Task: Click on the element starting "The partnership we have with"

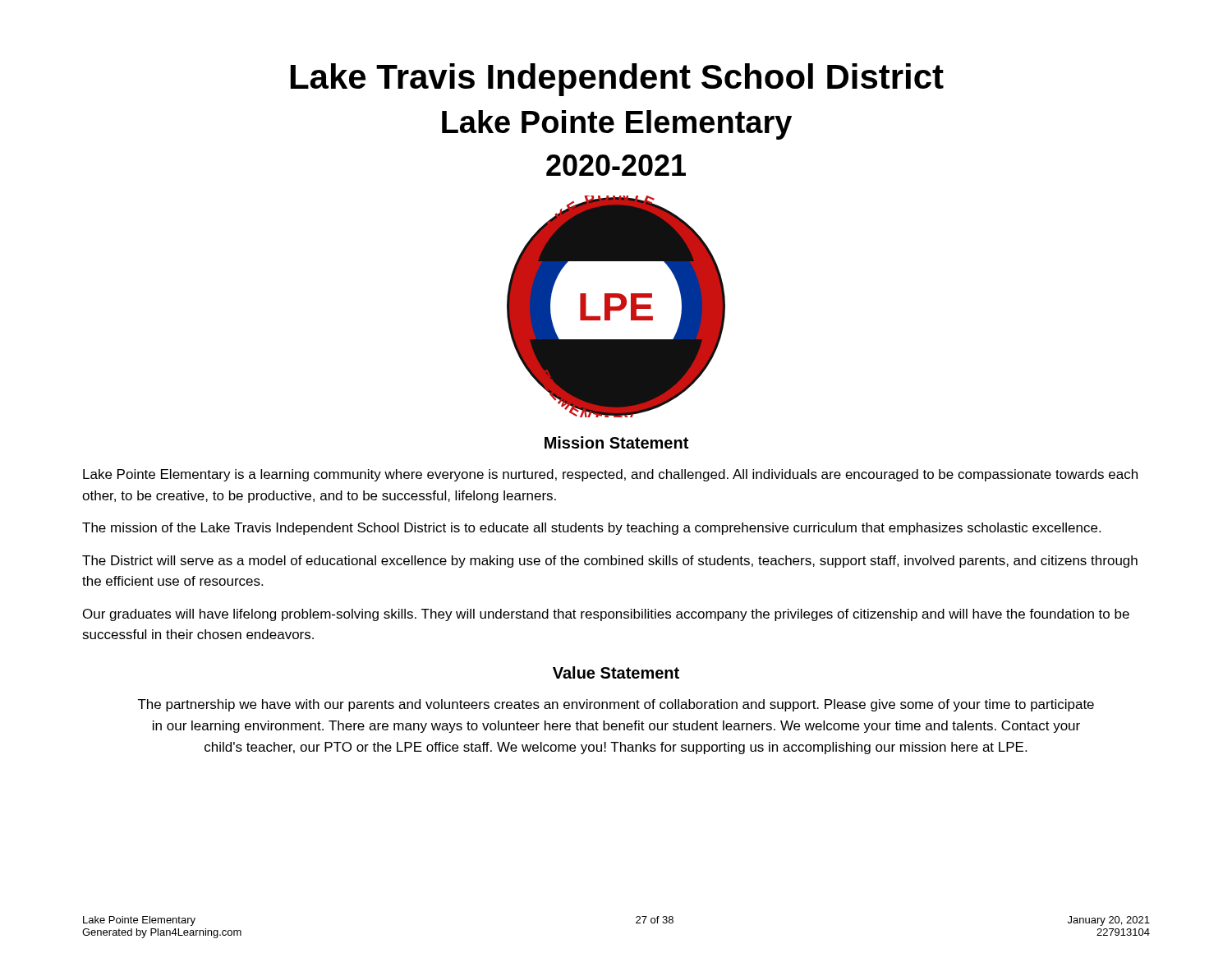Action: click(x=616, y=726)
